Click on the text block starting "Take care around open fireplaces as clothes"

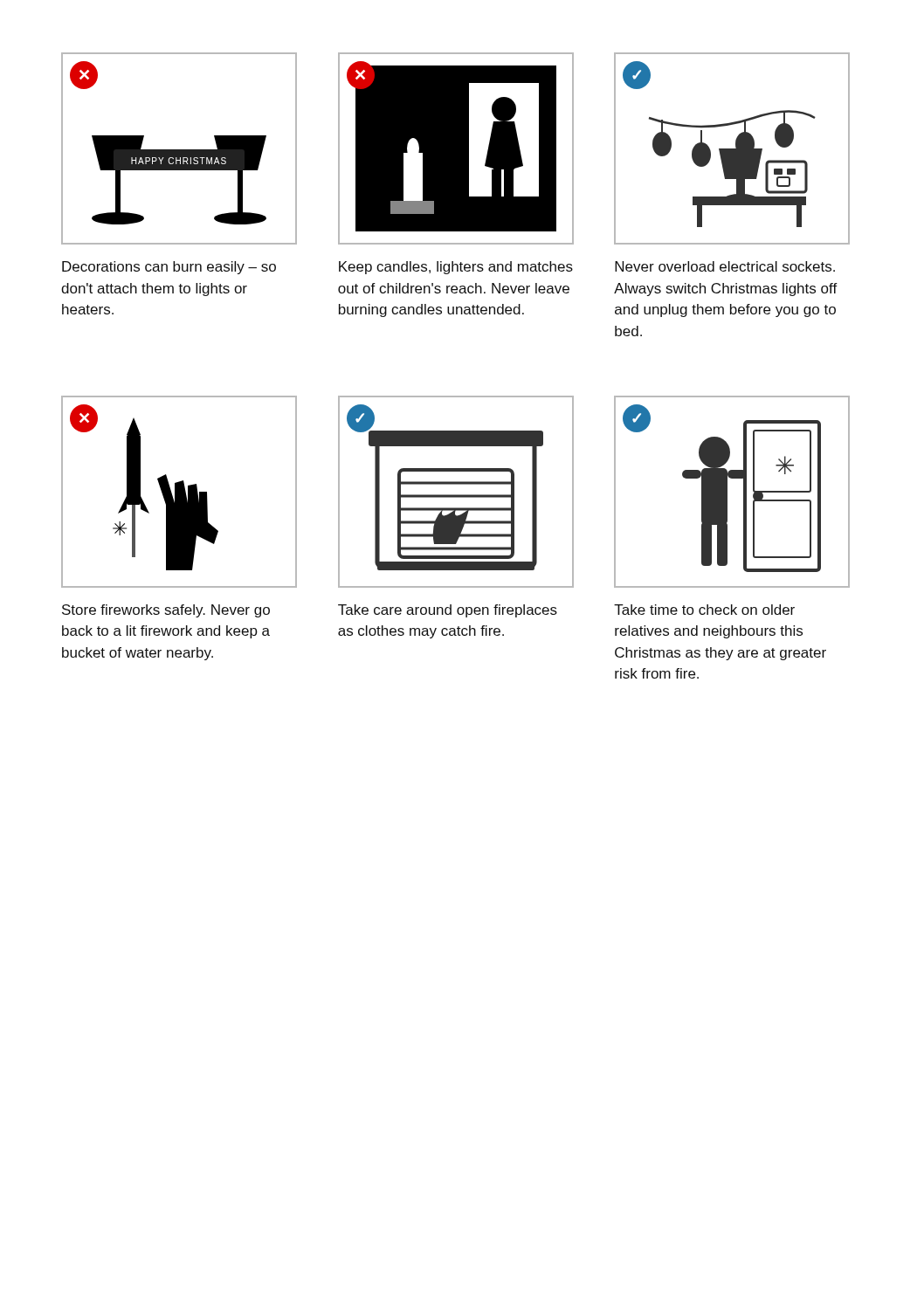click(x=447, y=620)
